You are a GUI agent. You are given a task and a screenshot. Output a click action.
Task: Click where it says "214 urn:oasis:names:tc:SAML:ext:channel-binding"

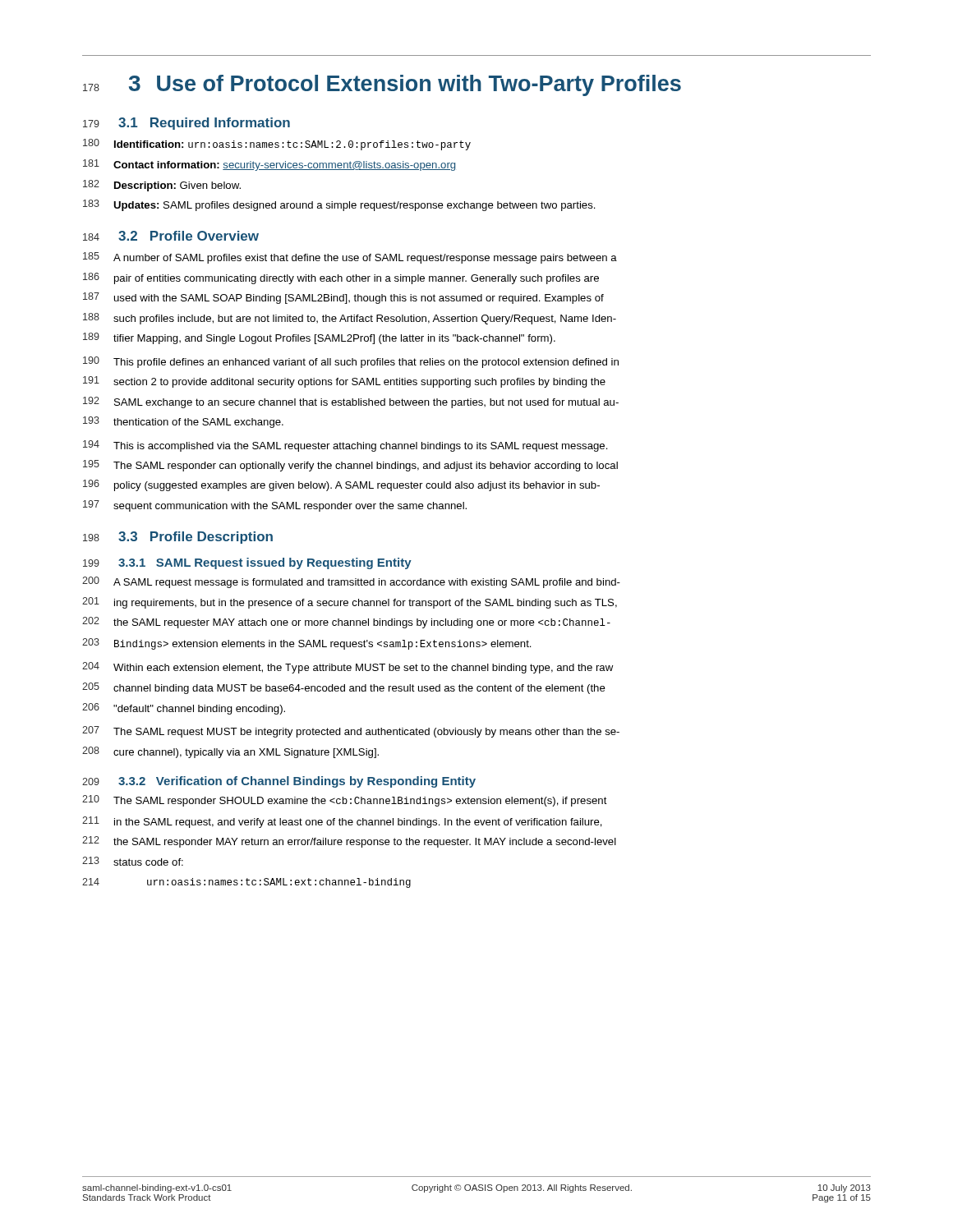(x=246, y=883)
